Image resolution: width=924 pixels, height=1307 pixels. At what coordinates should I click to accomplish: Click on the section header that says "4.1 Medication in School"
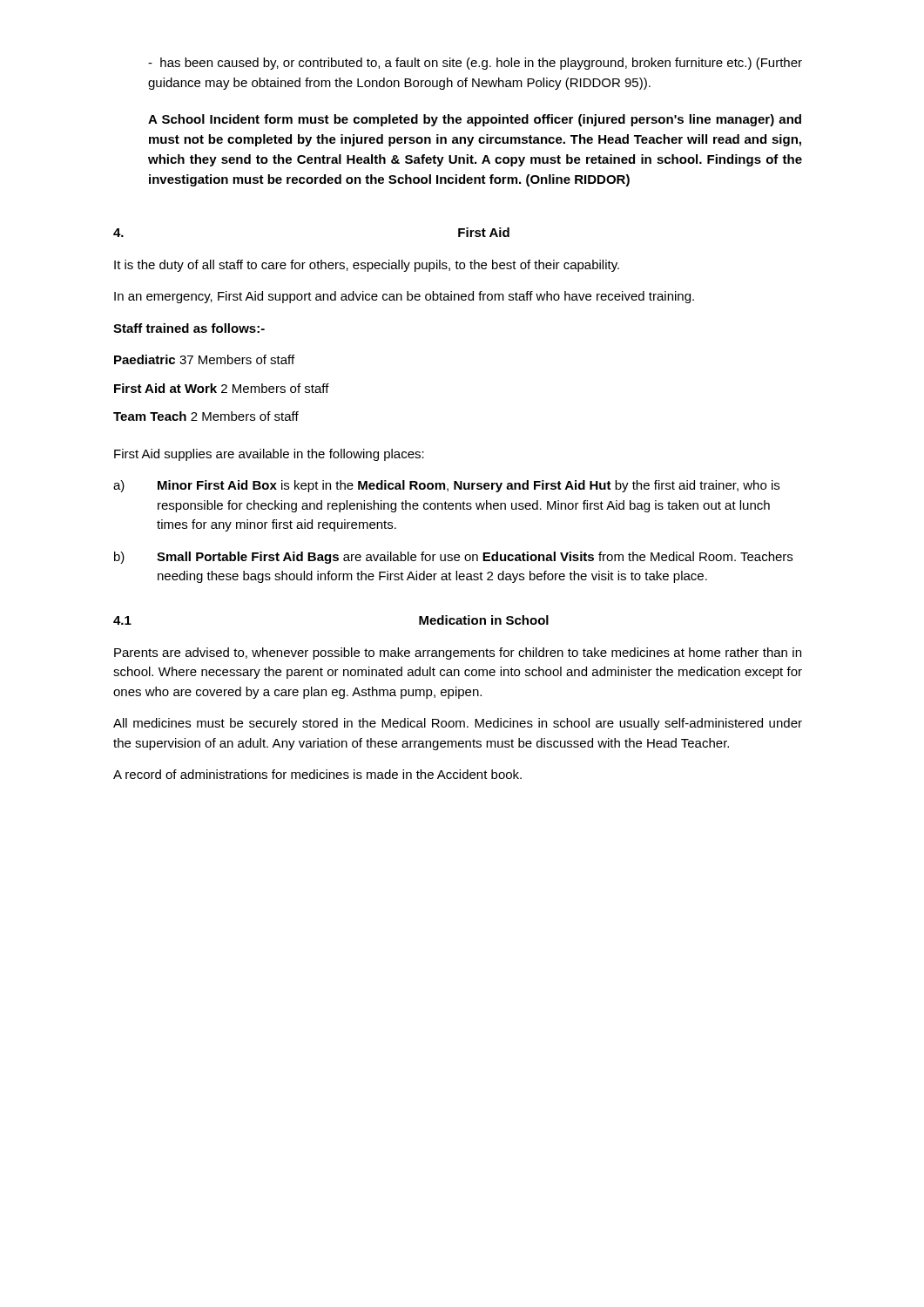pos(458,620)
